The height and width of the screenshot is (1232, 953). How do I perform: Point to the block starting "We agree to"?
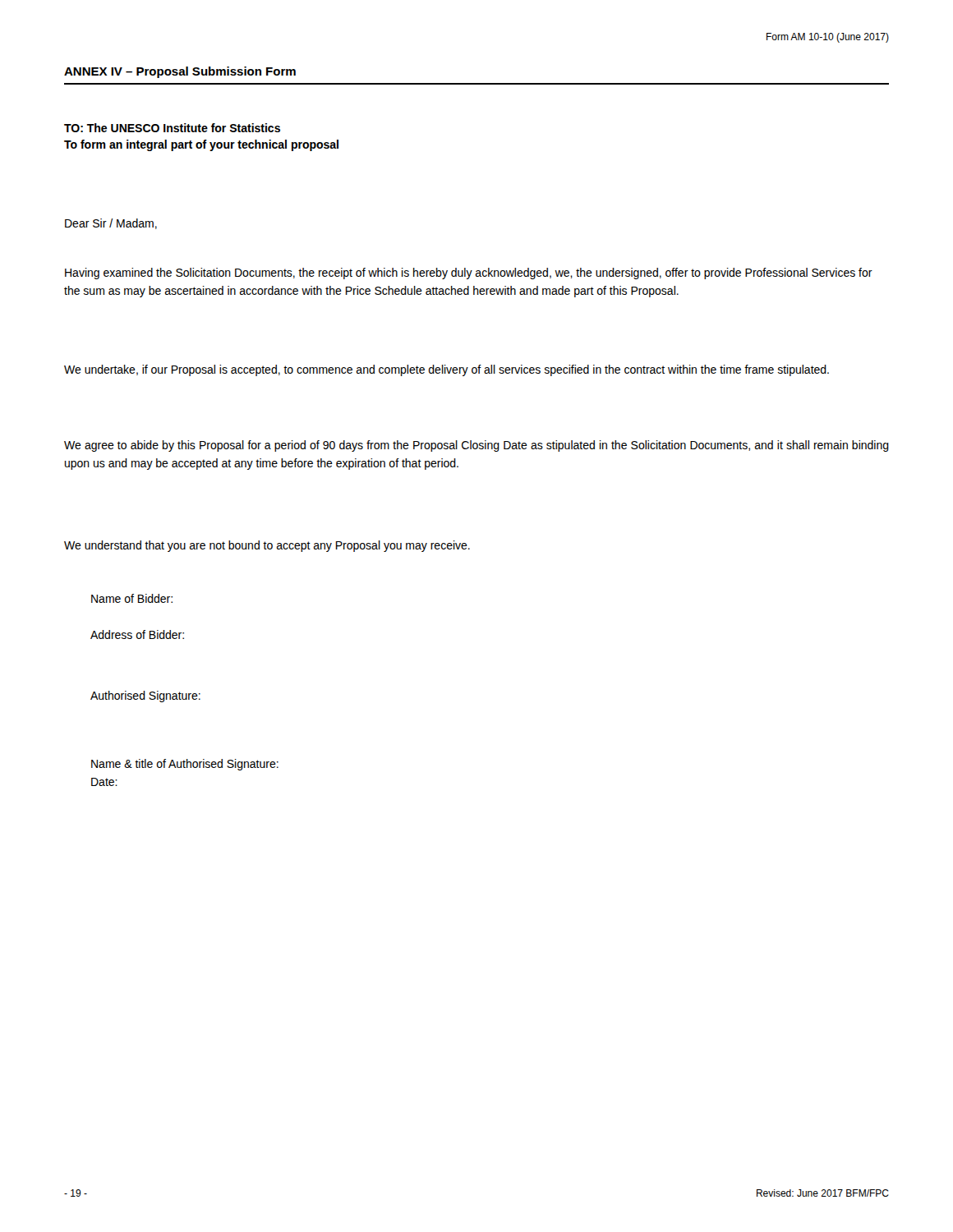tap(476, 454)
